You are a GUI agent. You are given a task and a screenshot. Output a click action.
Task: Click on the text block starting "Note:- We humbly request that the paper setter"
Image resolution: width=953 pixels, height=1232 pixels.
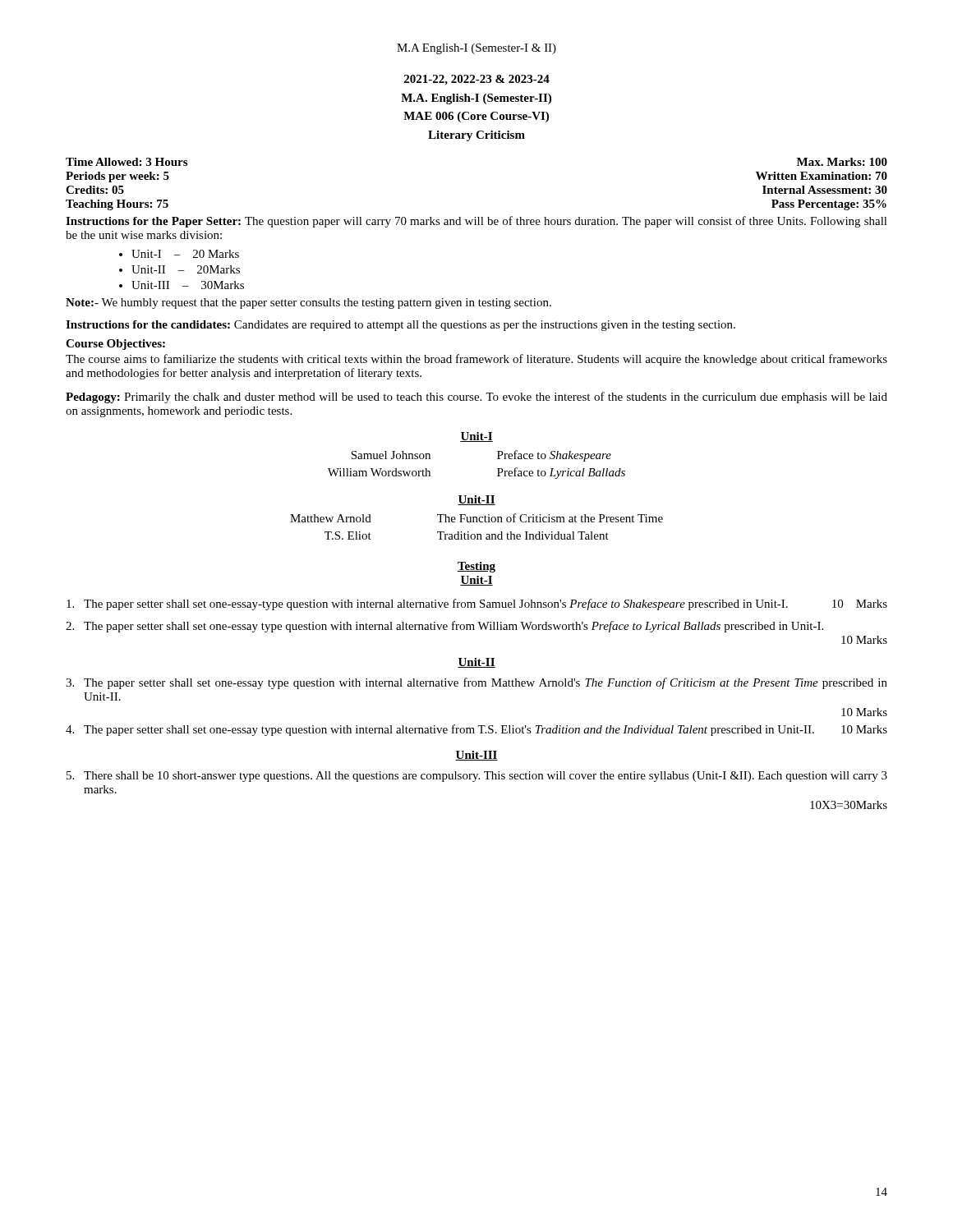tap(309, 302)
